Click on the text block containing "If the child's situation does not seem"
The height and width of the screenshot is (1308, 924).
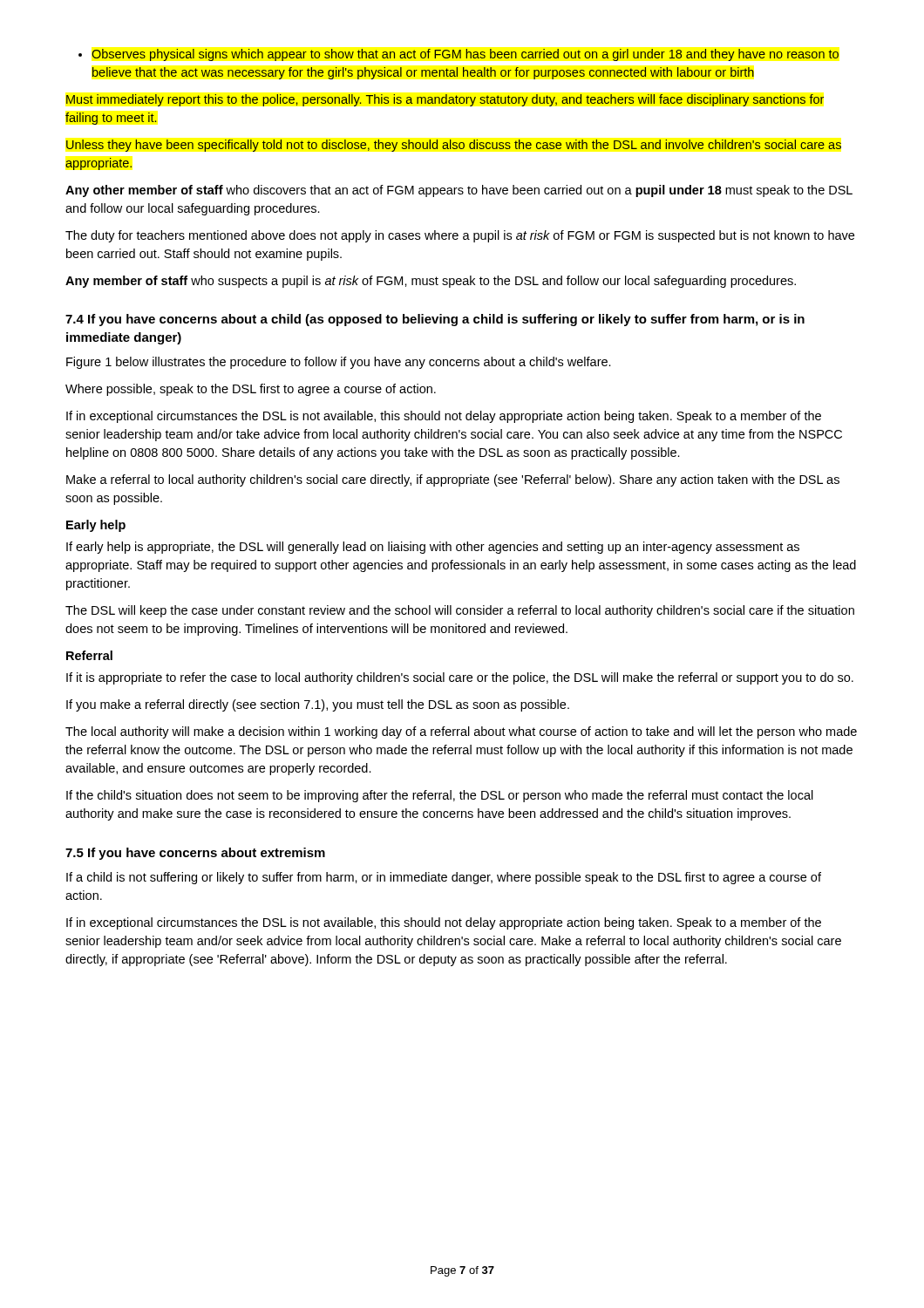[x=439, y=805]
